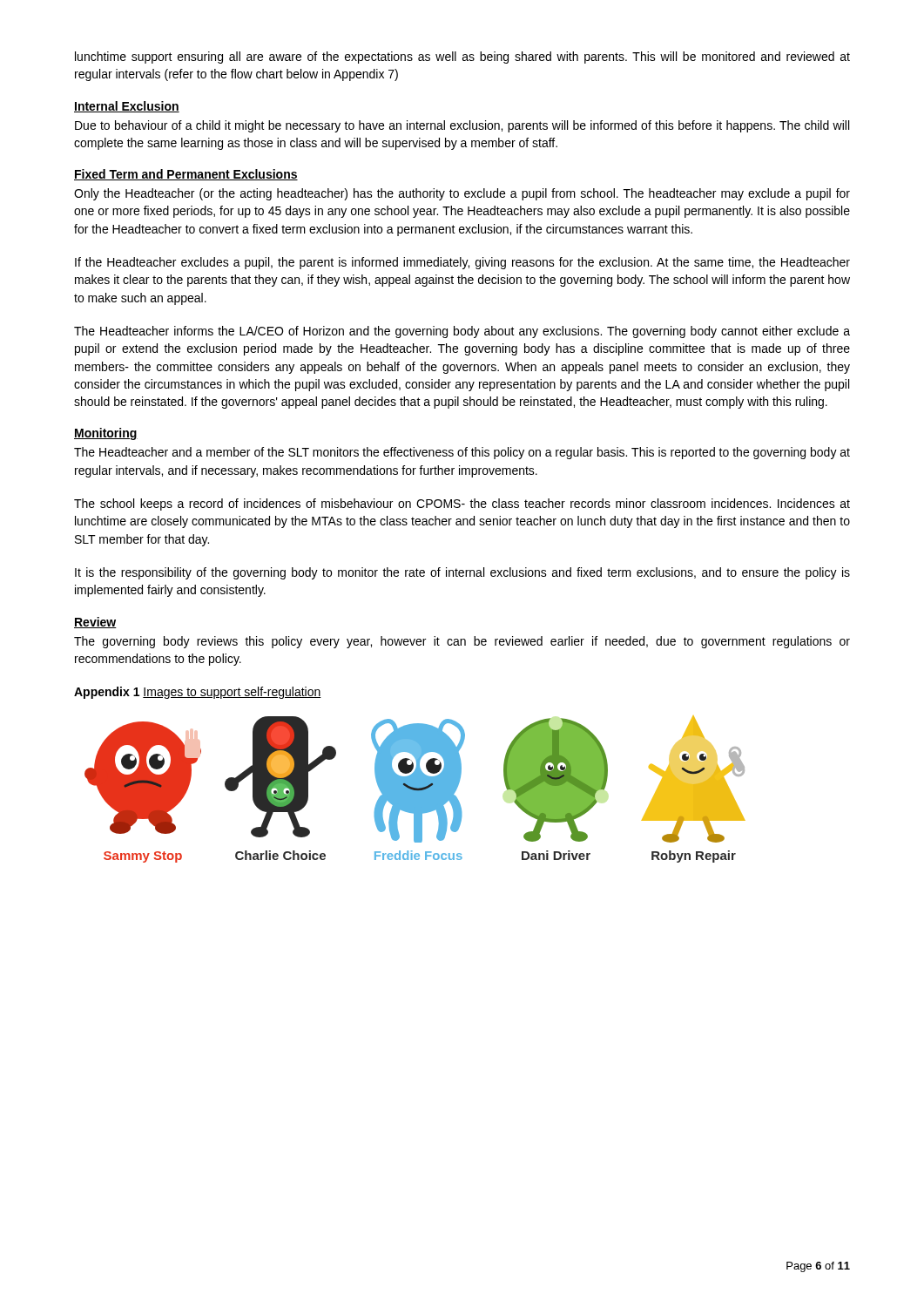Where is the passage that starts "The Headteacher informs the"?

(462, 367)
